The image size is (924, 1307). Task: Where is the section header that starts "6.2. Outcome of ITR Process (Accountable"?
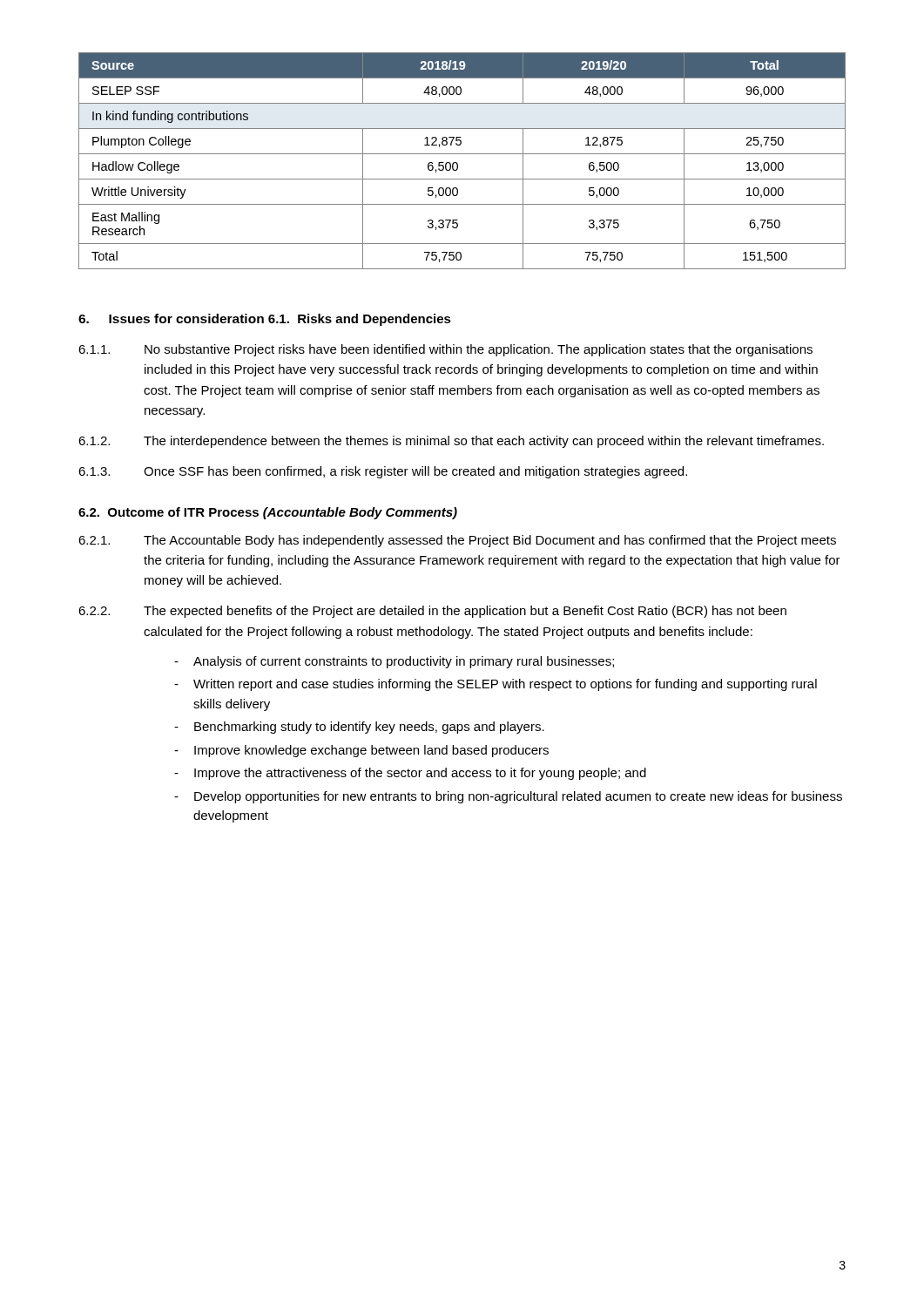[268, 511]
